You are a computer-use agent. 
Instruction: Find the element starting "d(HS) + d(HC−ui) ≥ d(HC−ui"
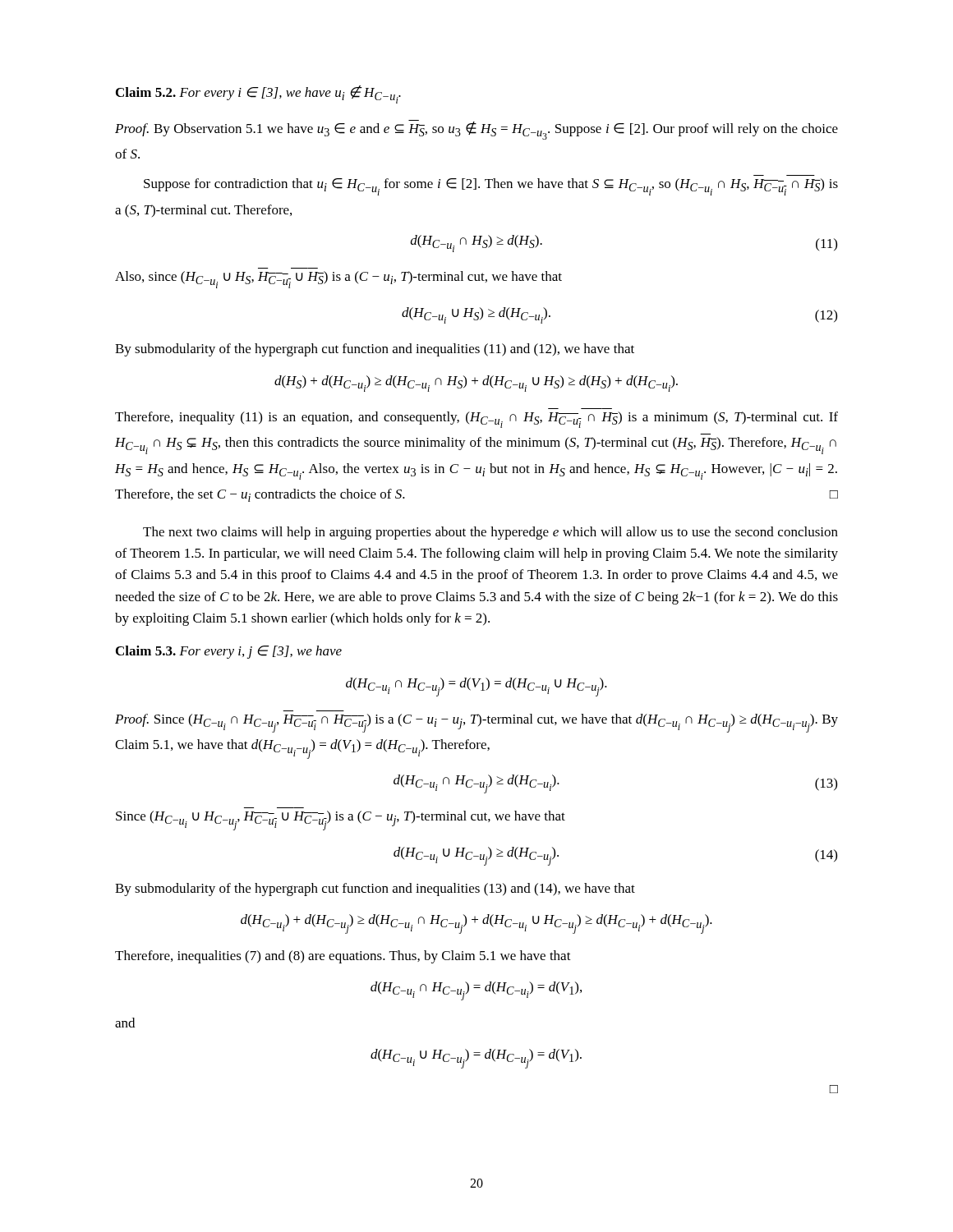pyautogui.click(x=476, y=383)
